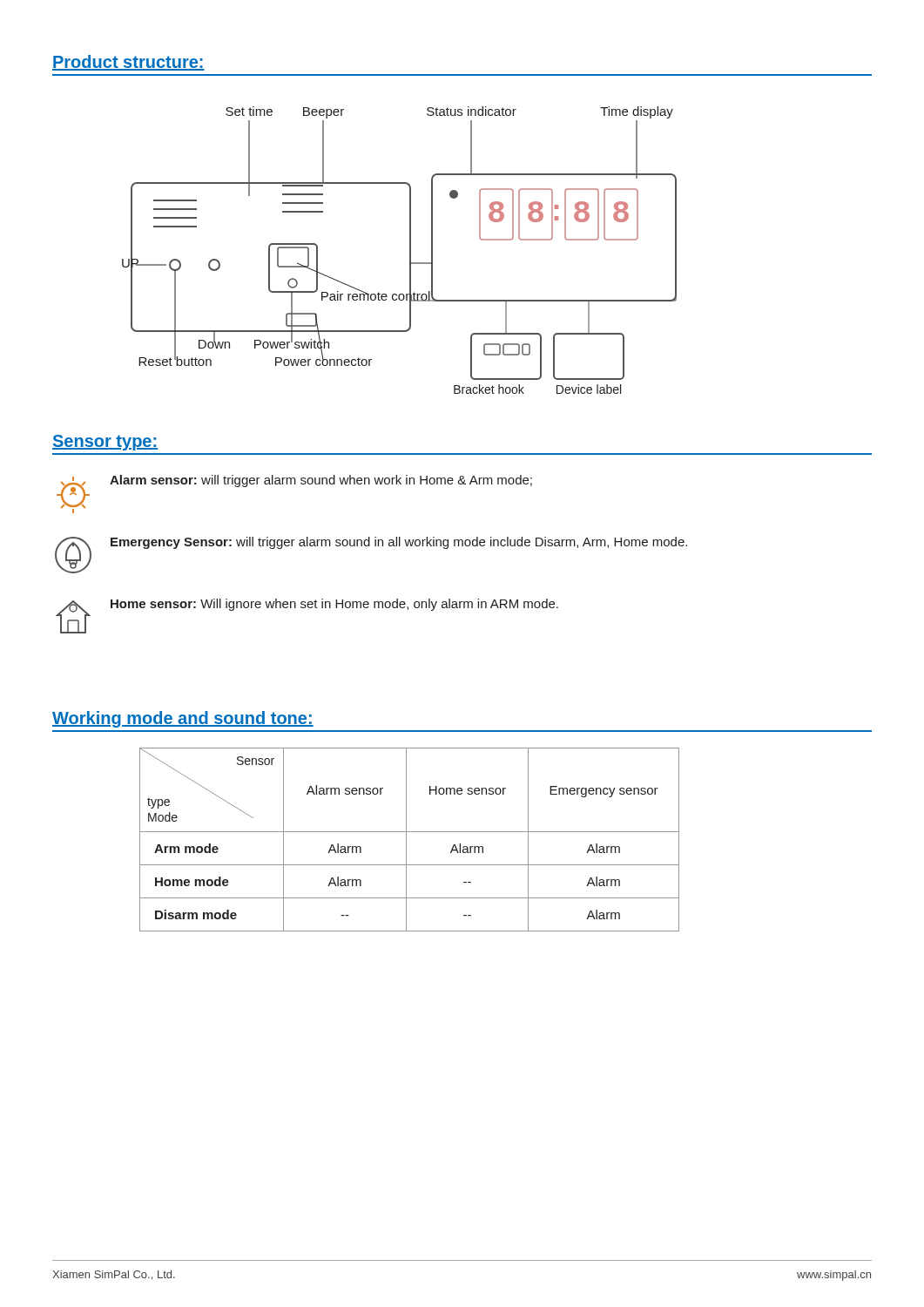Find the list item that reads "Emergency Sensor: will trigger alarm sound in"
This screenshot has width=924, height=1307.
pos(370,555)
